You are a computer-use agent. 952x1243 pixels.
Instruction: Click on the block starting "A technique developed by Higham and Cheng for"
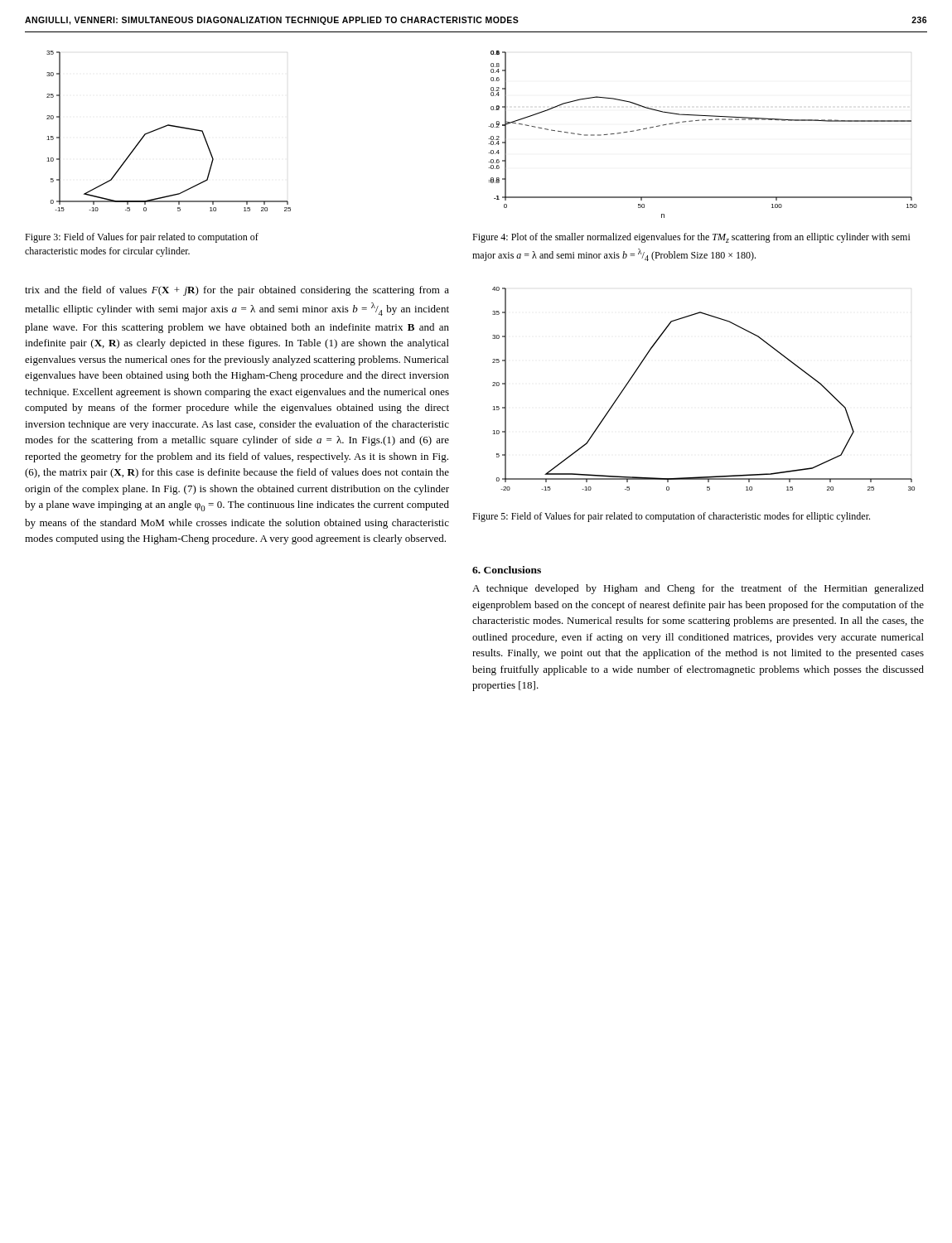click(698, 636)
